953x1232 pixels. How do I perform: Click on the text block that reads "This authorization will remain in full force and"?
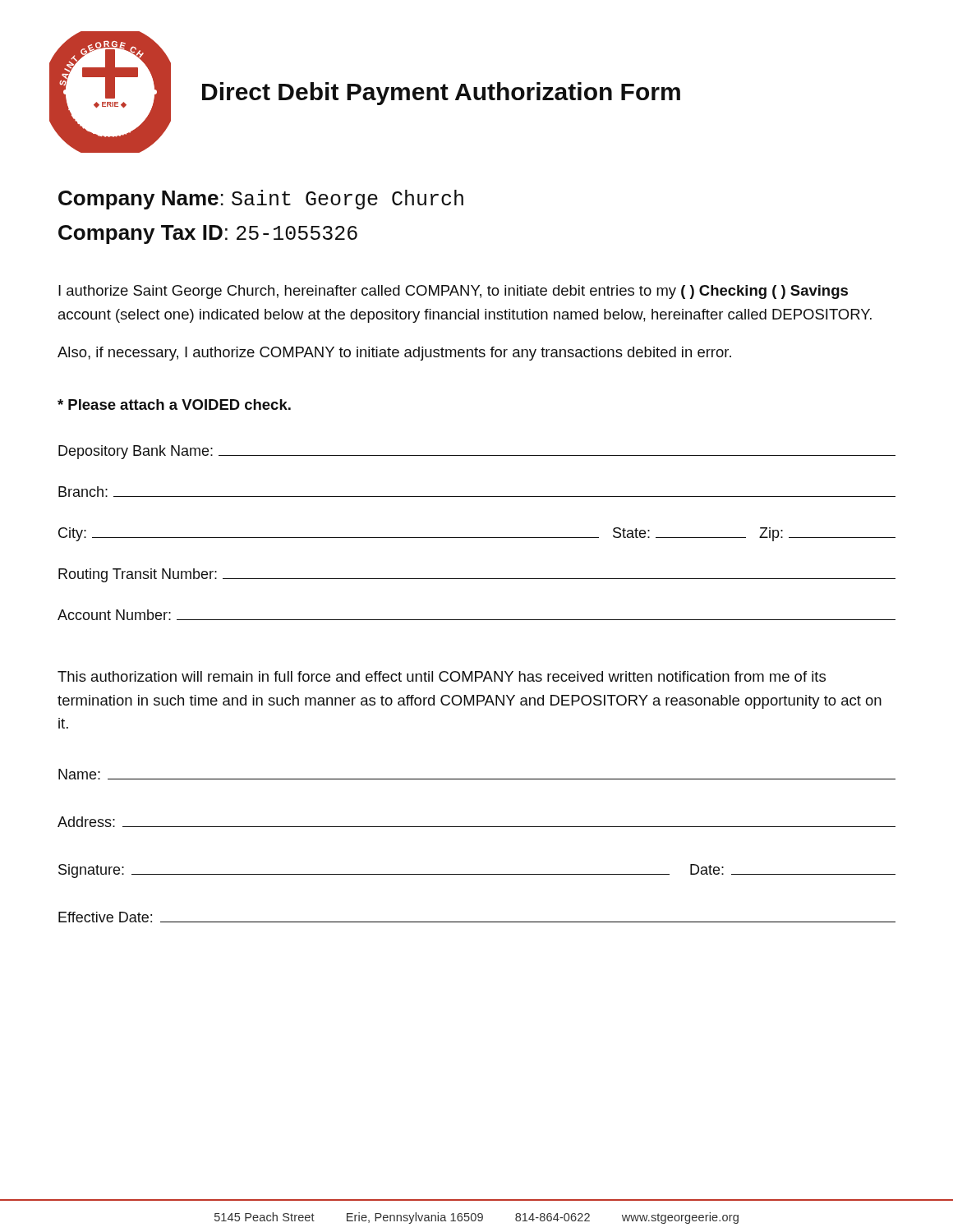tap(470, 700)
